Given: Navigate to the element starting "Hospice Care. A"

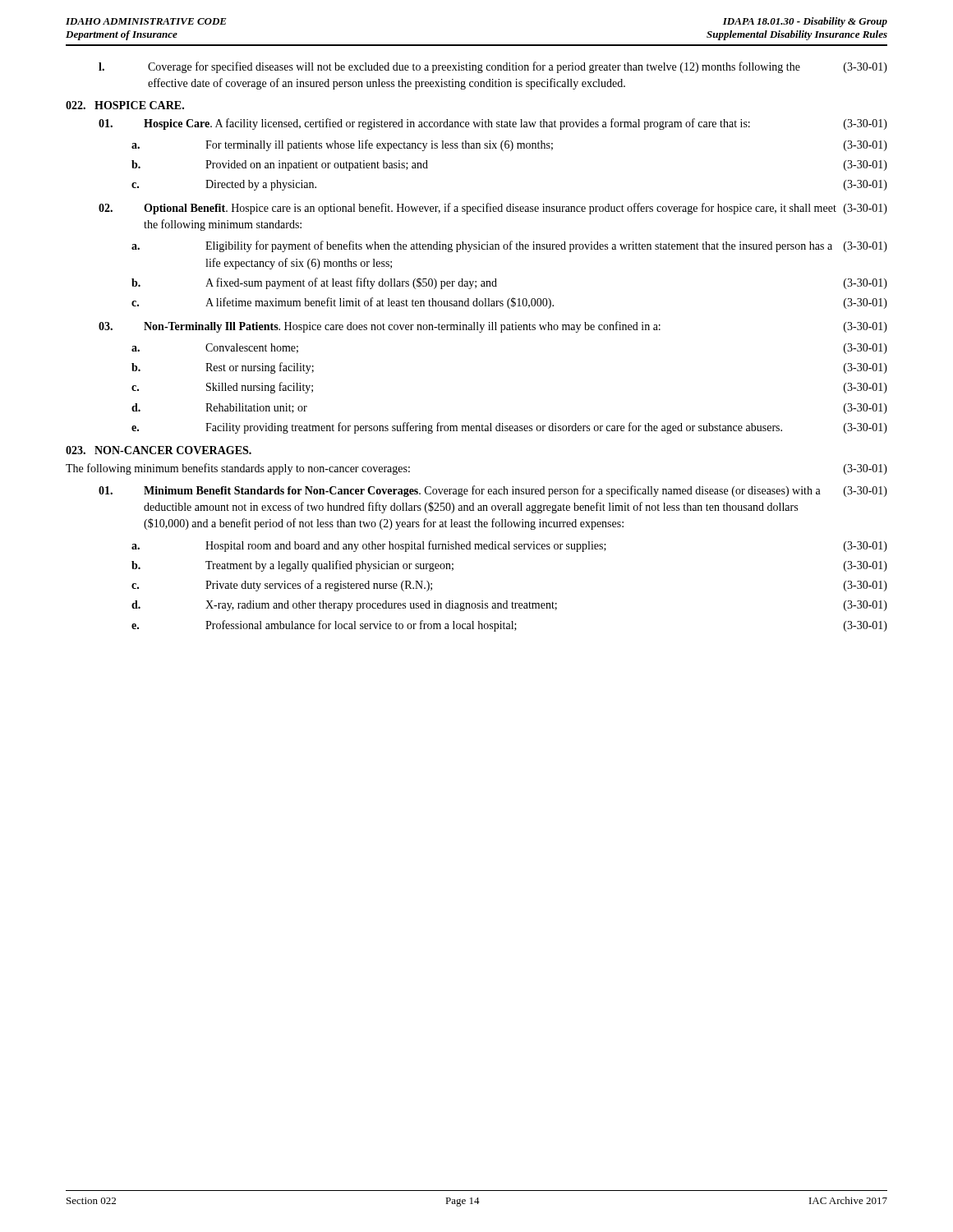Looking at the screenshot, I should pos(476,124).
